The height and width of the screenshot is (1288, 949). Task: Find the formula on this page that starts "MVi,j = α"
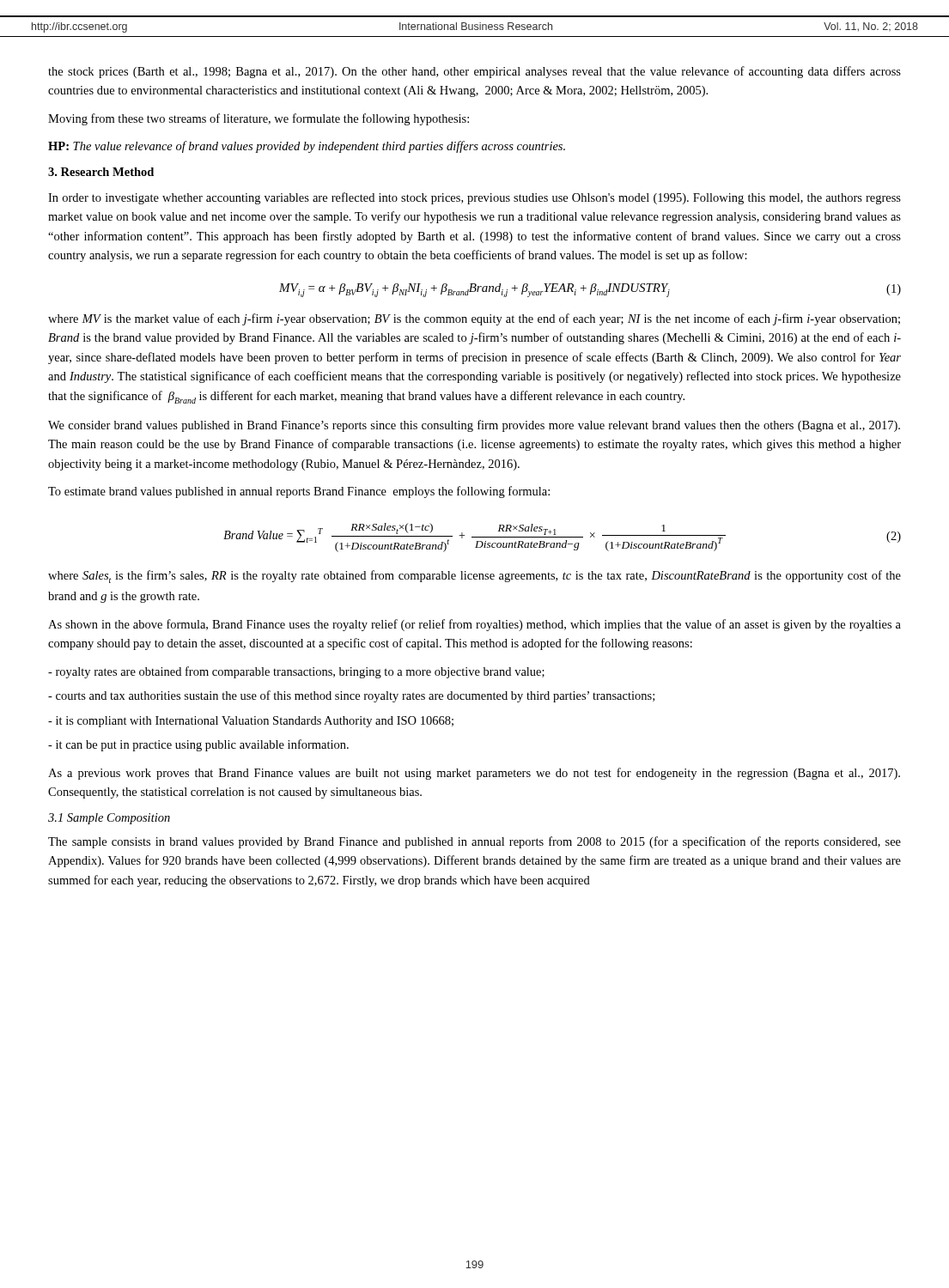590,289
